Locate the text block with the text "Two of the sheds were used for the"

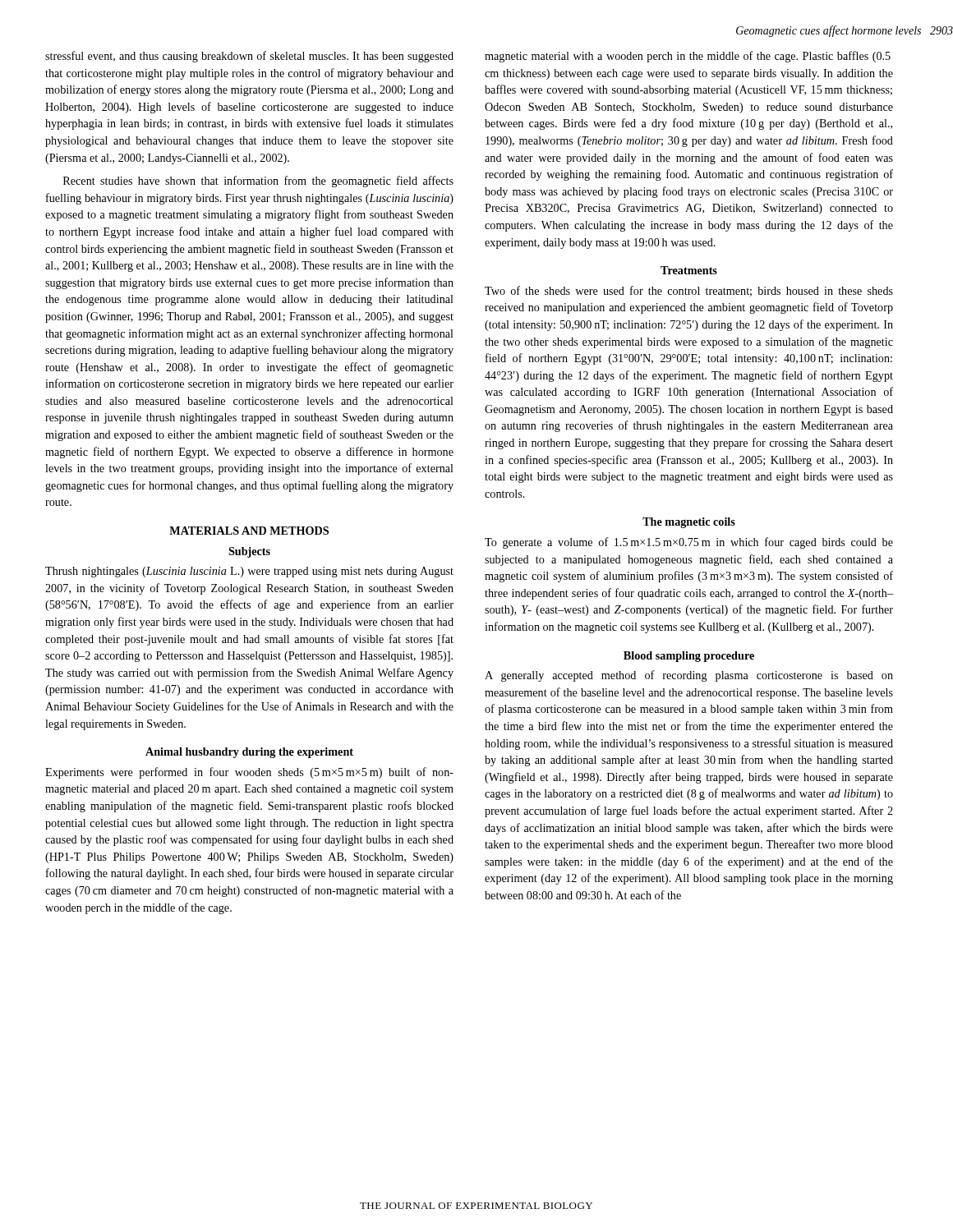click(x=689, y=392)
